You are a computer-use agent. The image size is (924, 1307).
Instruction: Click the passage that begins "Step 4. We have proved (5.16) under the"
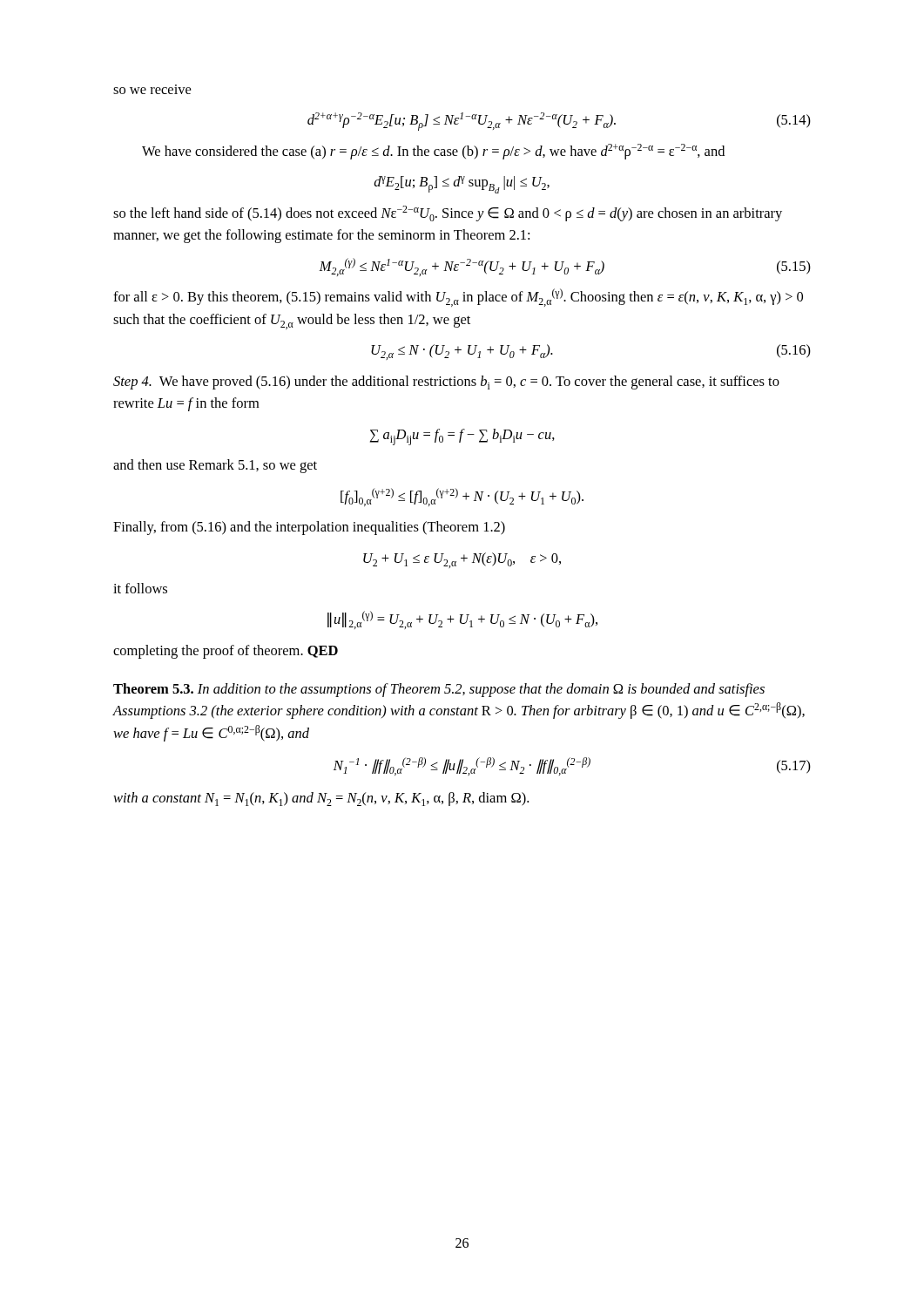462,392
